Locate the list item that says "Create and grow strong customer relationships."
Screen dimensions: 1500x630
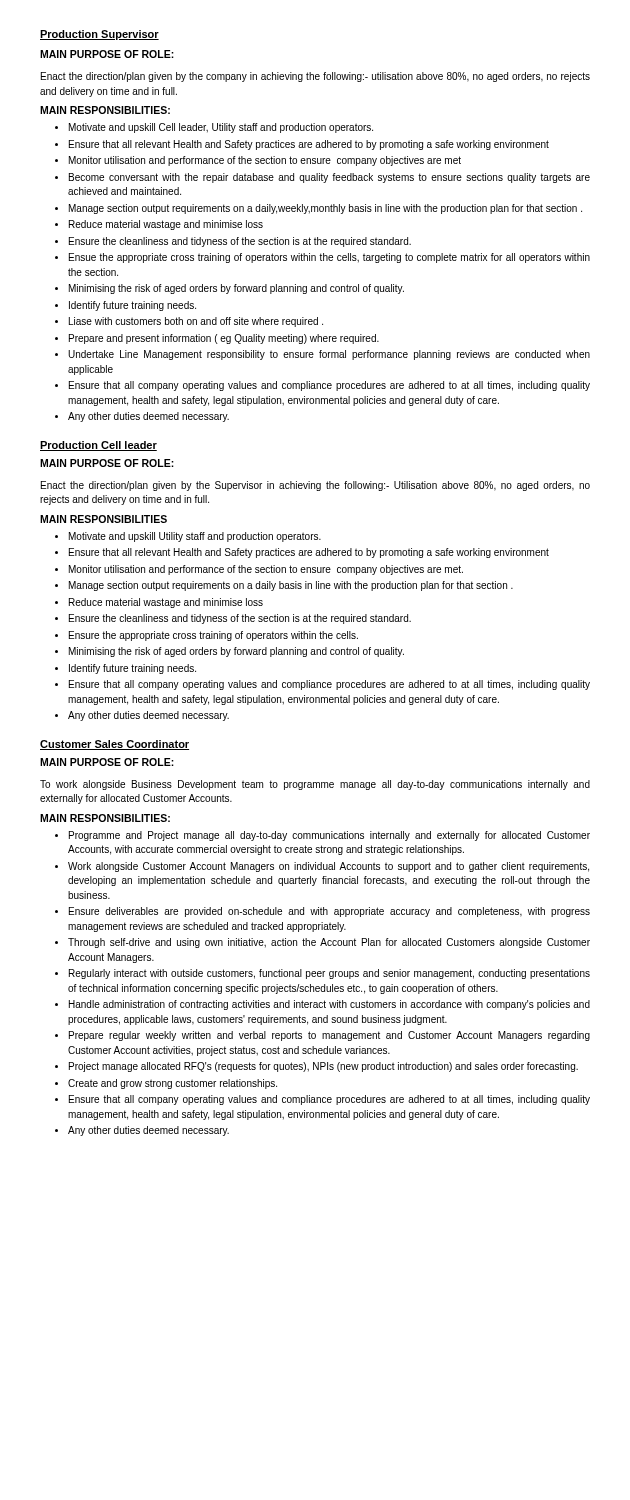(x=173, y=1083)
